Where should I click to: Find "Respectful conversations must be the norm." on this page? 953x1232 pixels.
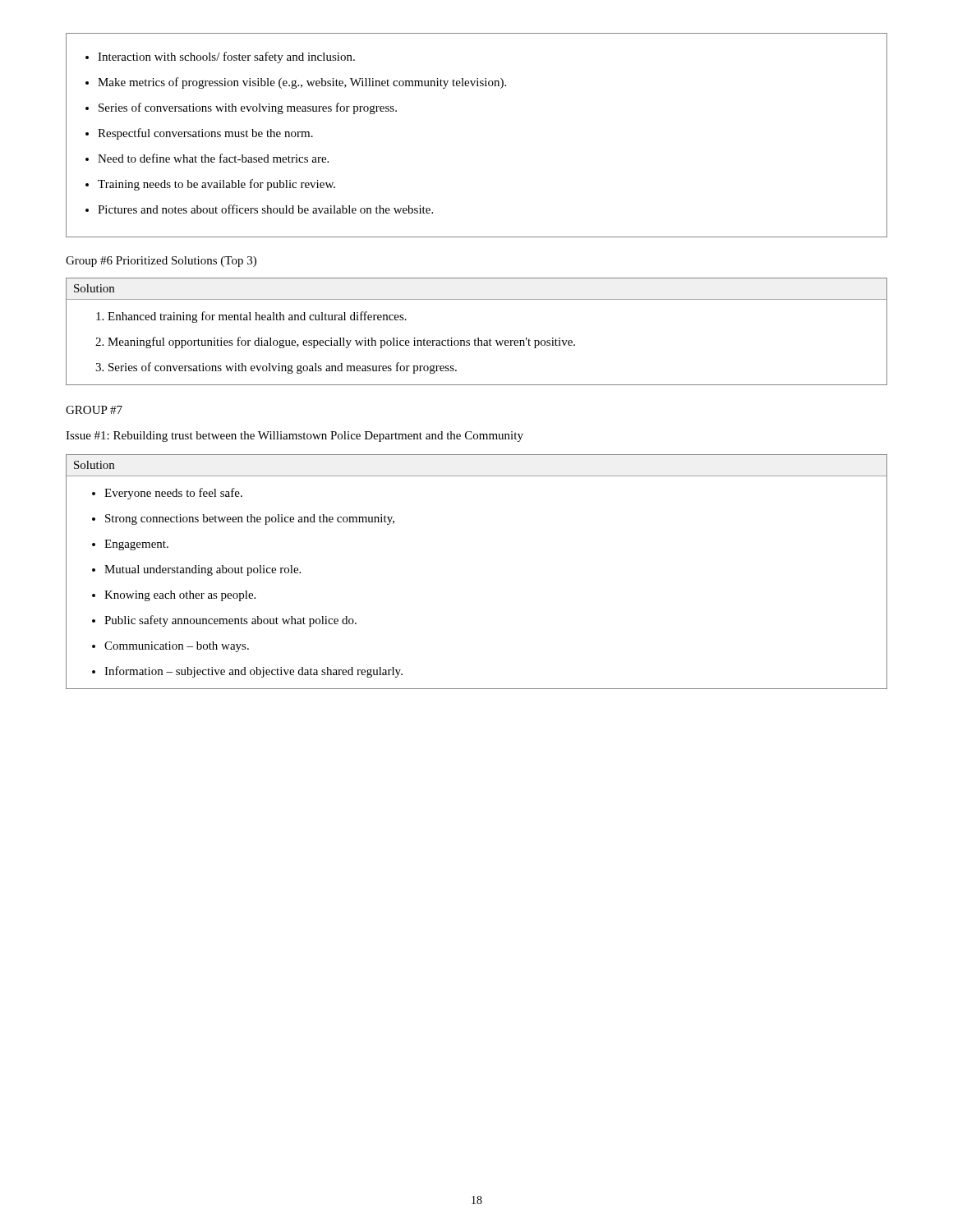(206, 133)
